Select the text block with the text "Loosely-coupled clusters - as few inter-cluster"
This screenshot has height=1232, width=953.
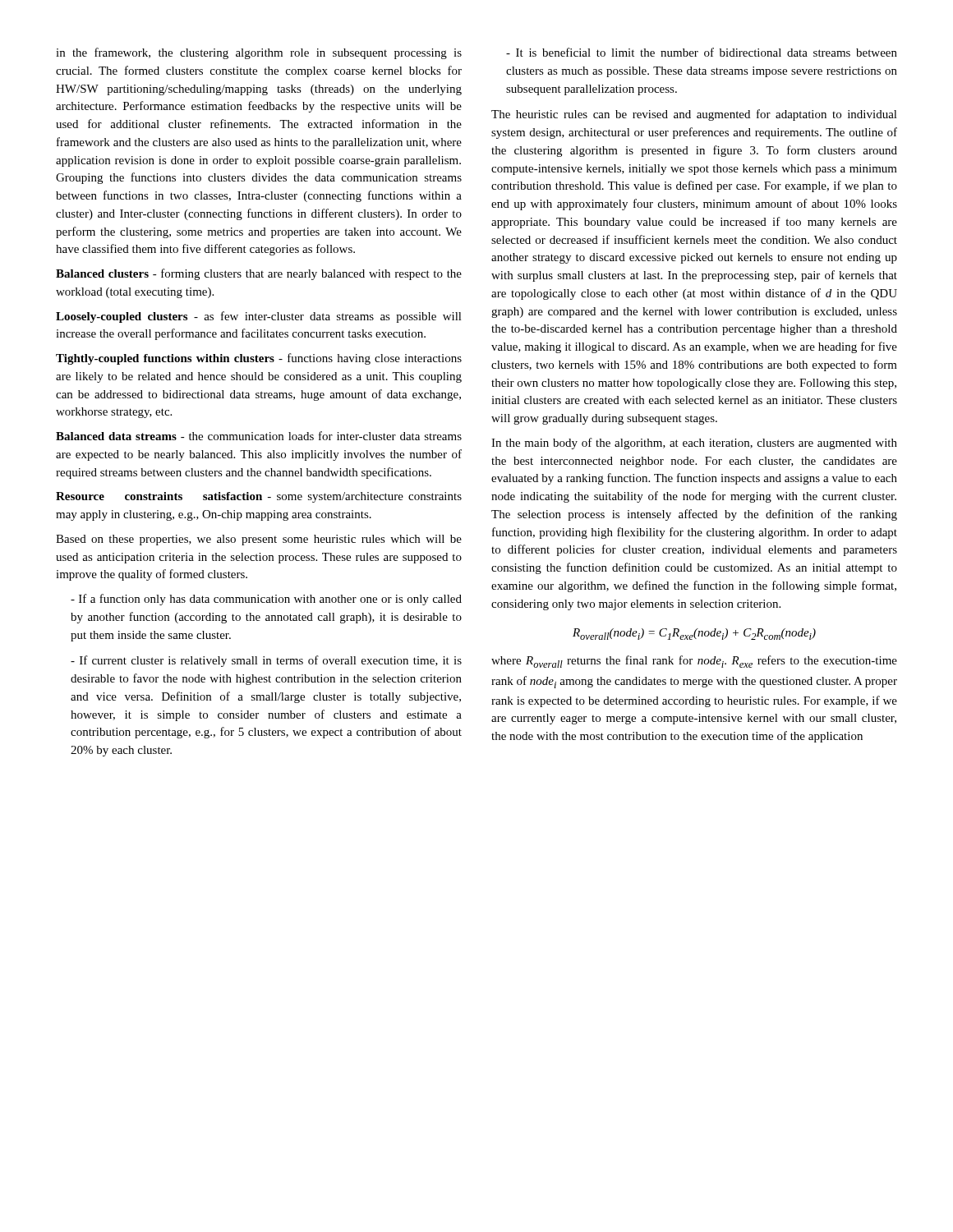(259, 325)
